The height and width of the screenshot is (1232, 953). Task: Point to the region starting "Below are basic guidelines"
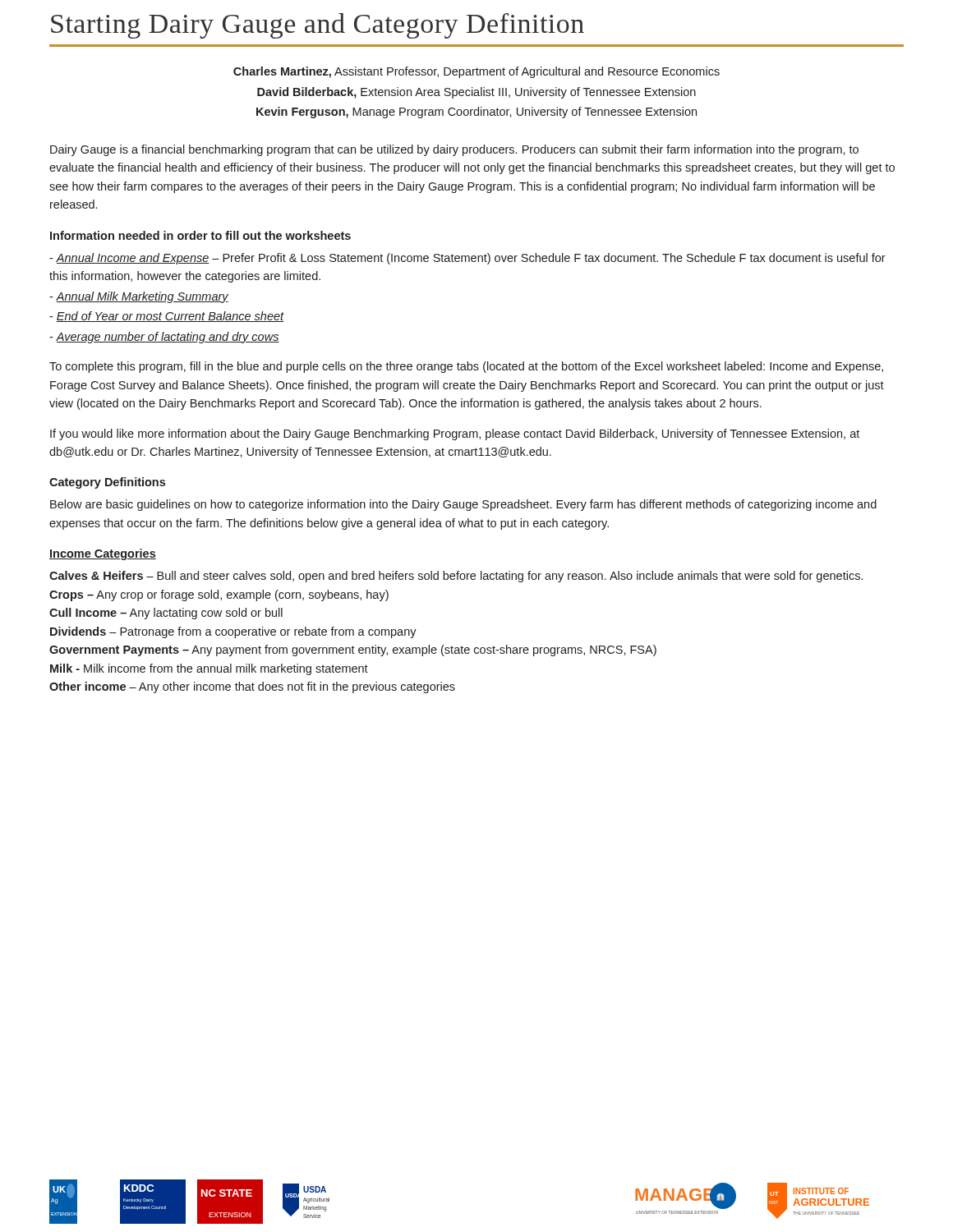(463, 514)
